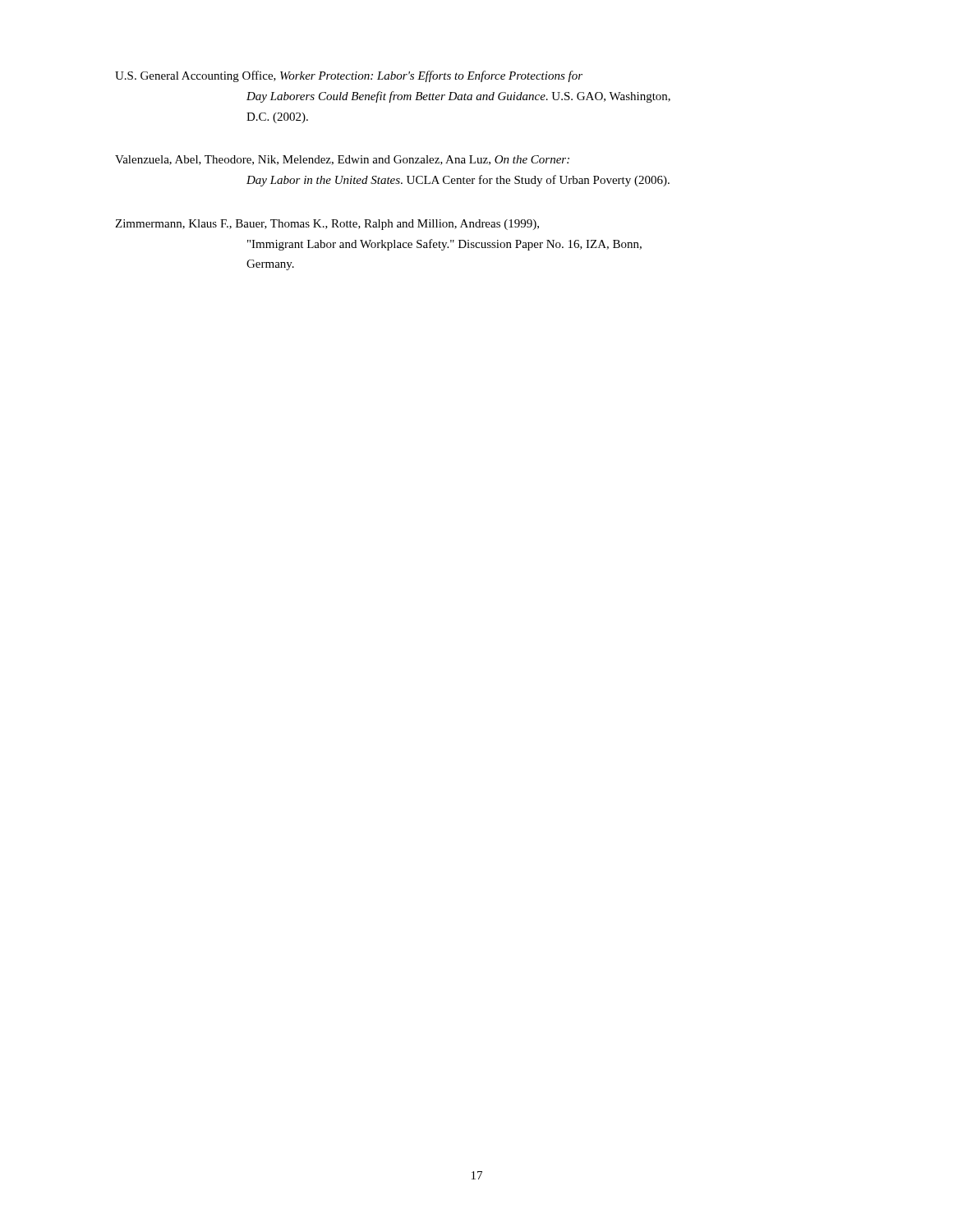Find the text block starting "Valenzuela, Abel, Theodore,"
Viewport: 953px width, 1232px height.
[x=476, y=172]
